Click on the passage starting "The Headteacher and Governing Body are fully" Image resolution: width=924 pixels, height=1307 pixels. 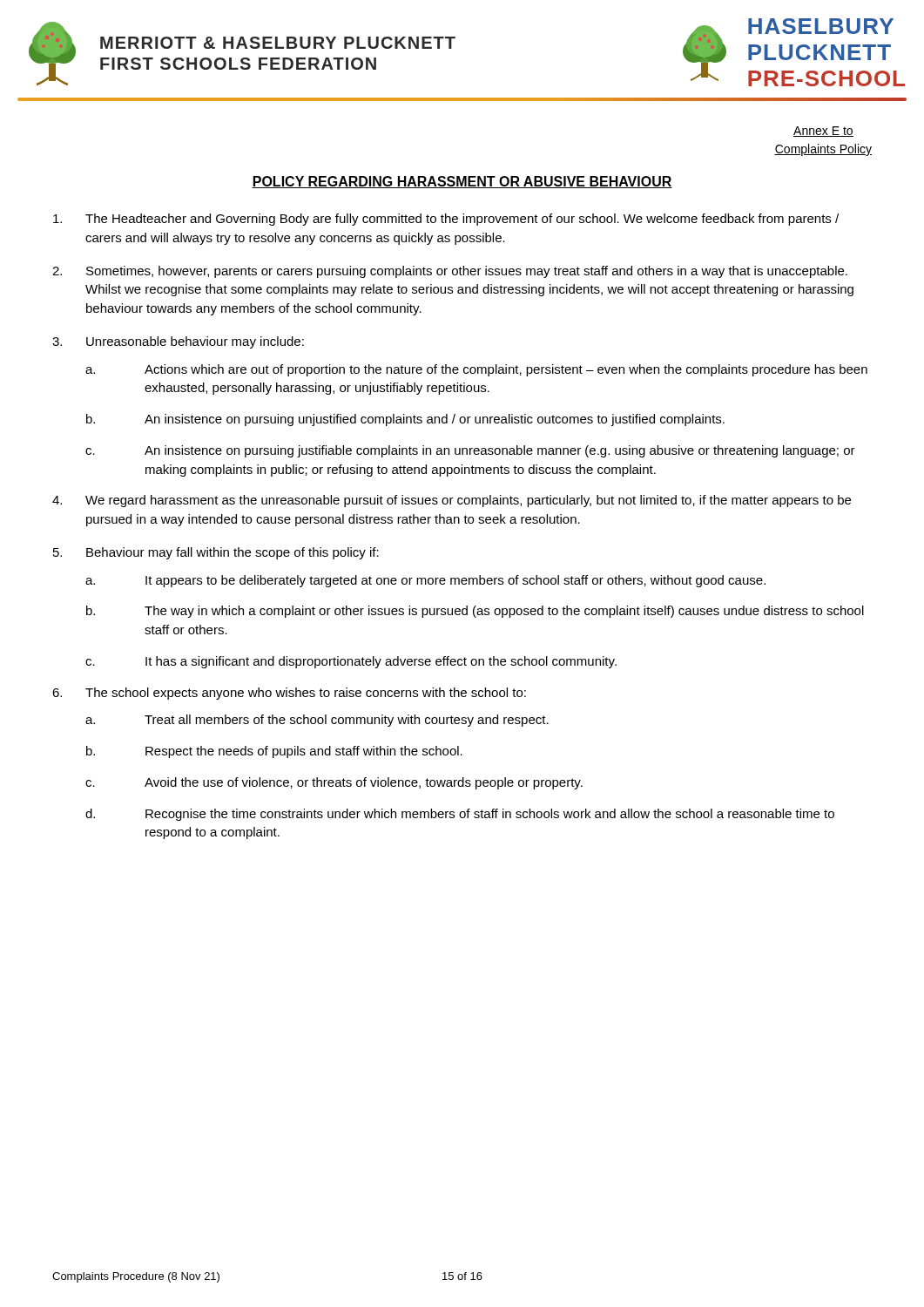pyautogui.click(x=460, y=228)
